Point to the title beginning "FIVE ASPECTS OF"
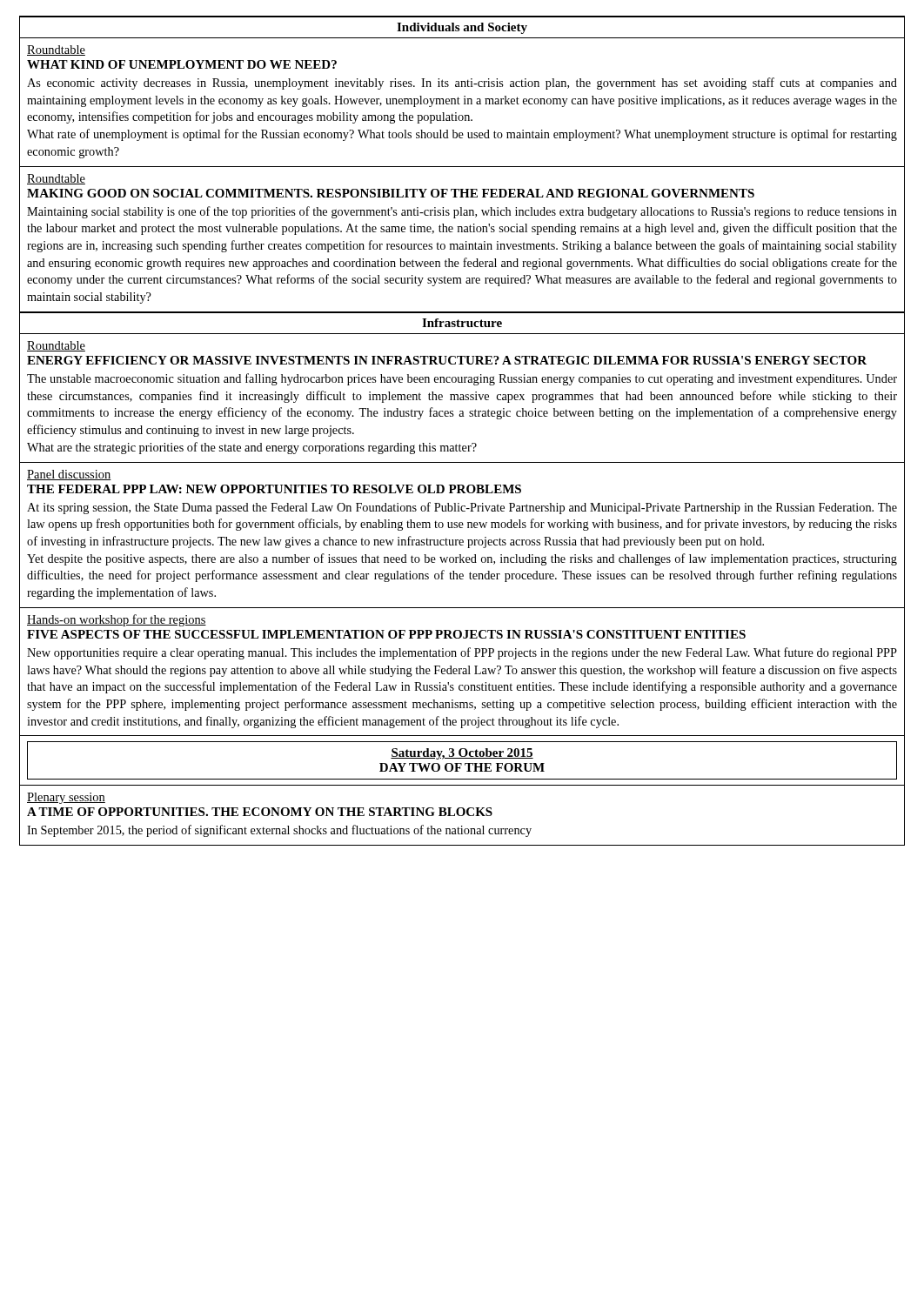The image size is (924, 1305). coord(386,634)
